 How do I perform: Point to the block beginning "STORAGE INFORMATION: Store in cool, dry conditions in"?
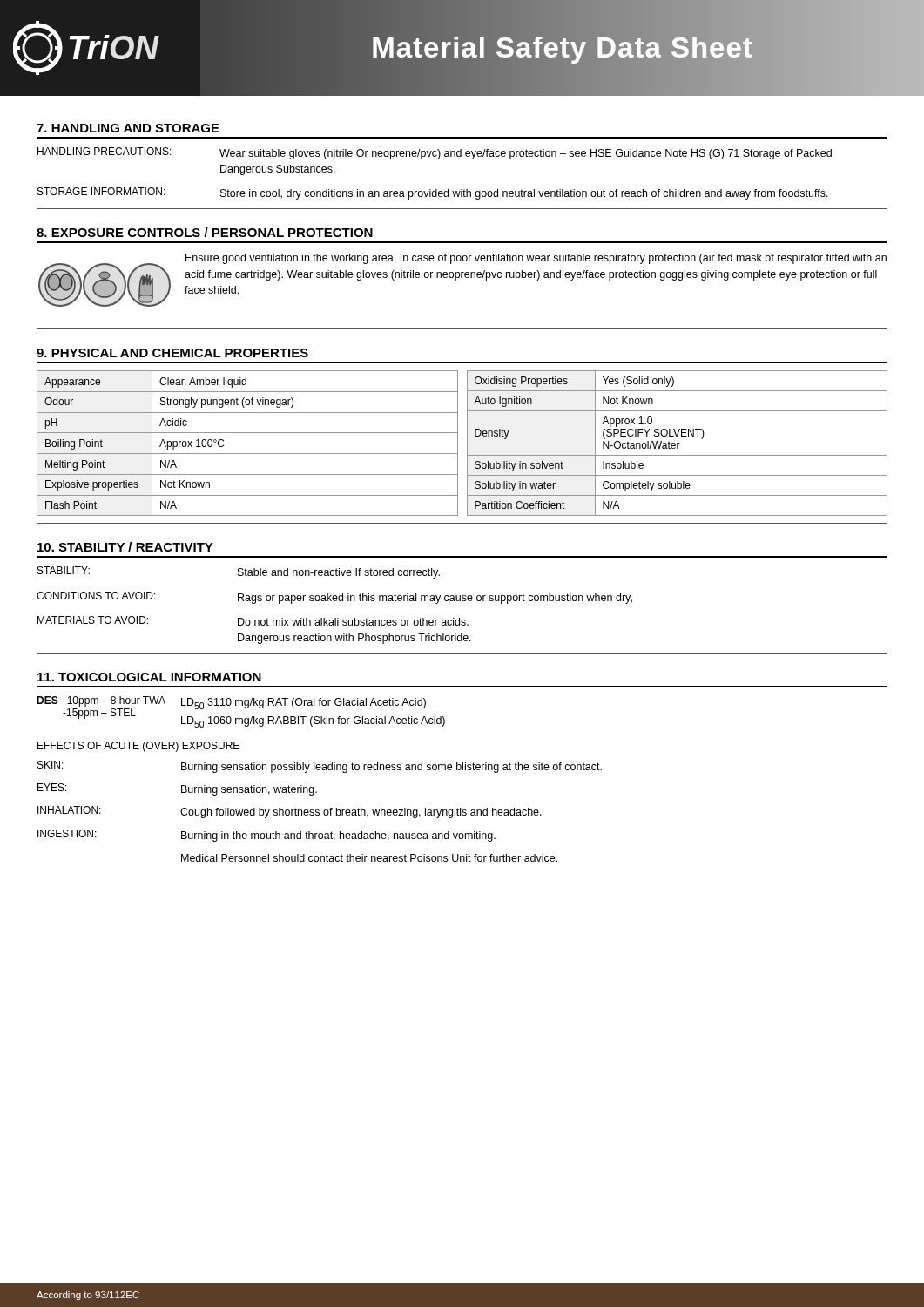coord(462,194)
